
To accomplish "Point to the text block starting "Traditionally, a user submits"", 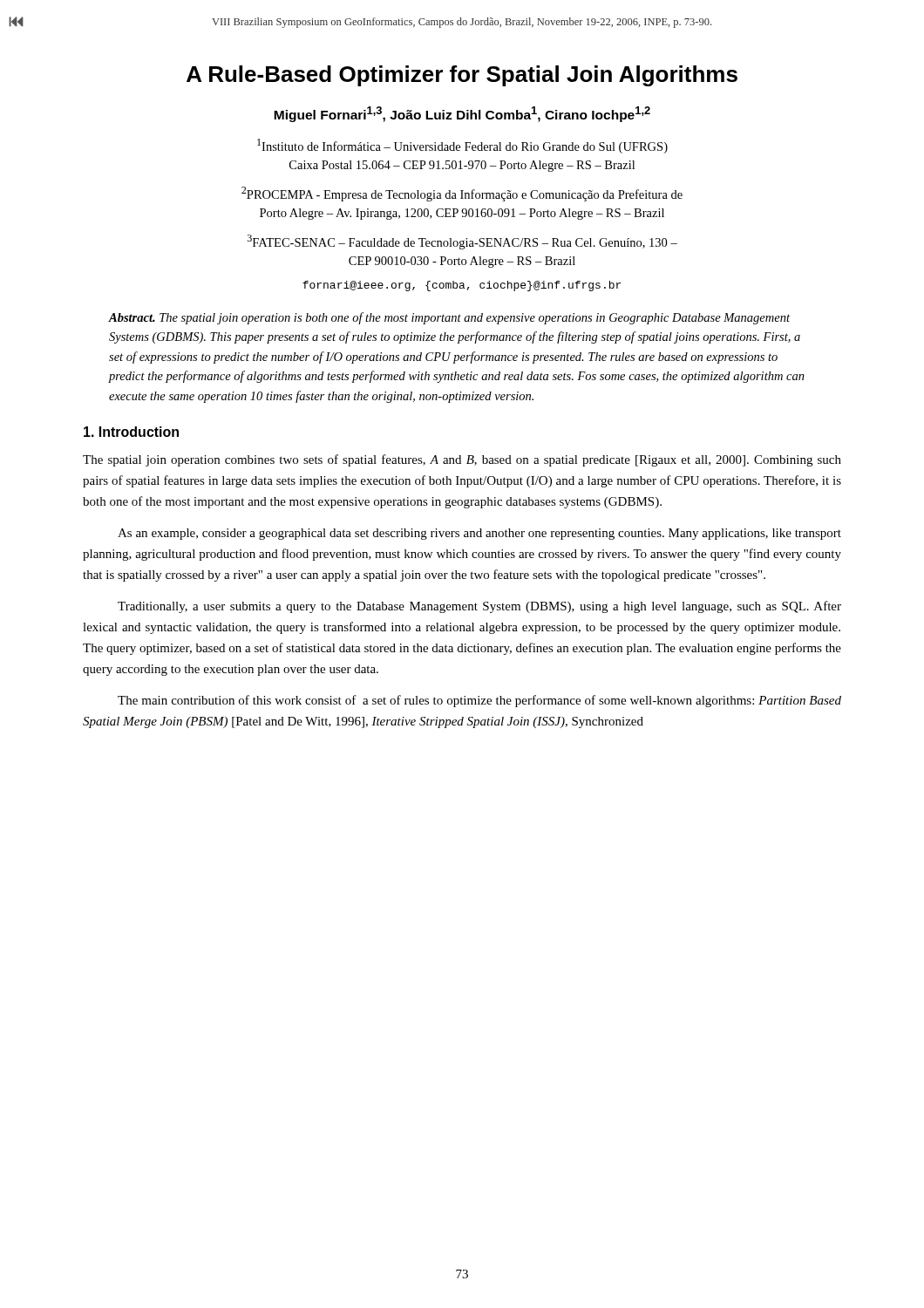I will coord(462,638).
